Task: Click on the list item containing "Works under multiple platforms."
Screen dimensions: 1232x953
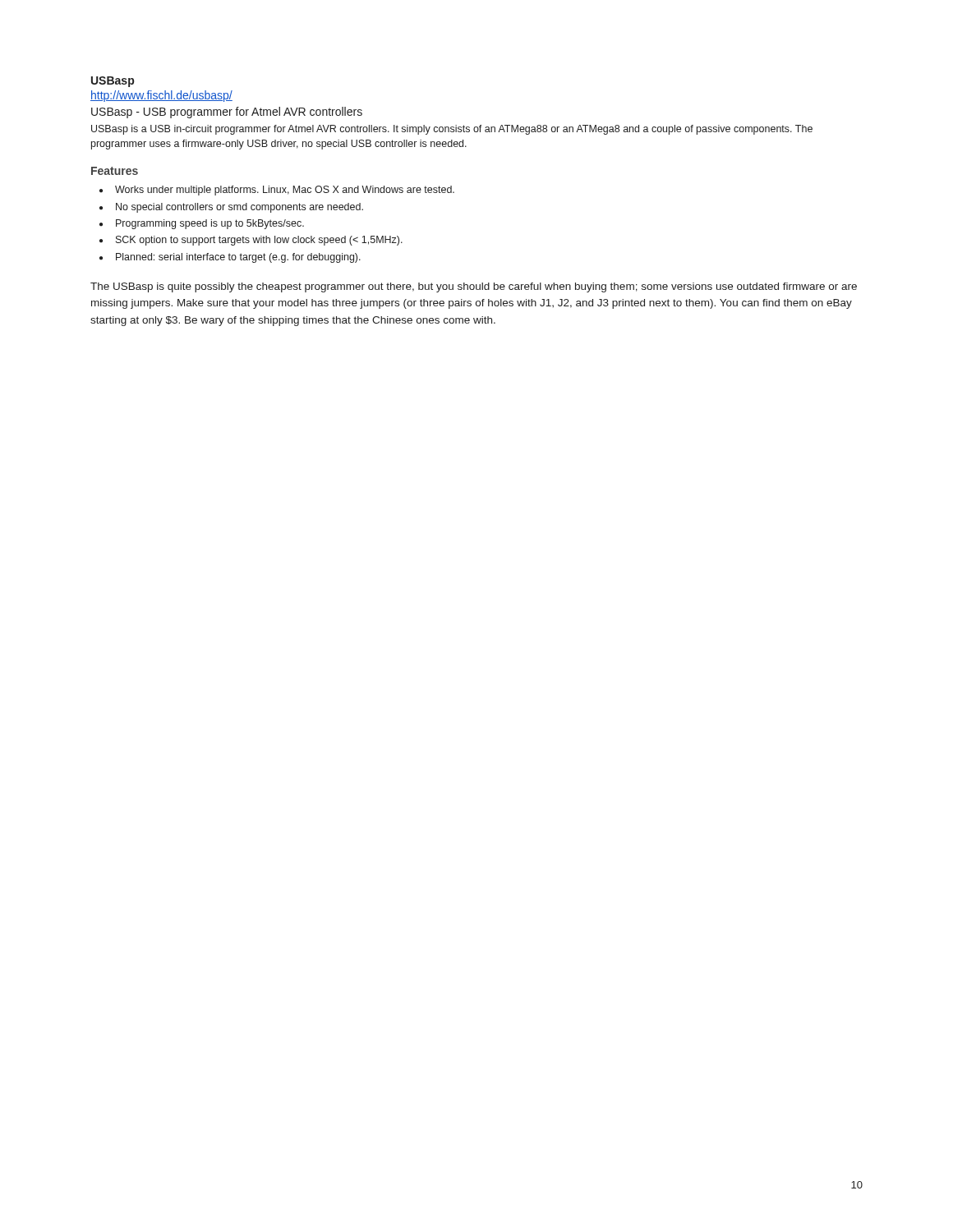Action: click(285, 190)
